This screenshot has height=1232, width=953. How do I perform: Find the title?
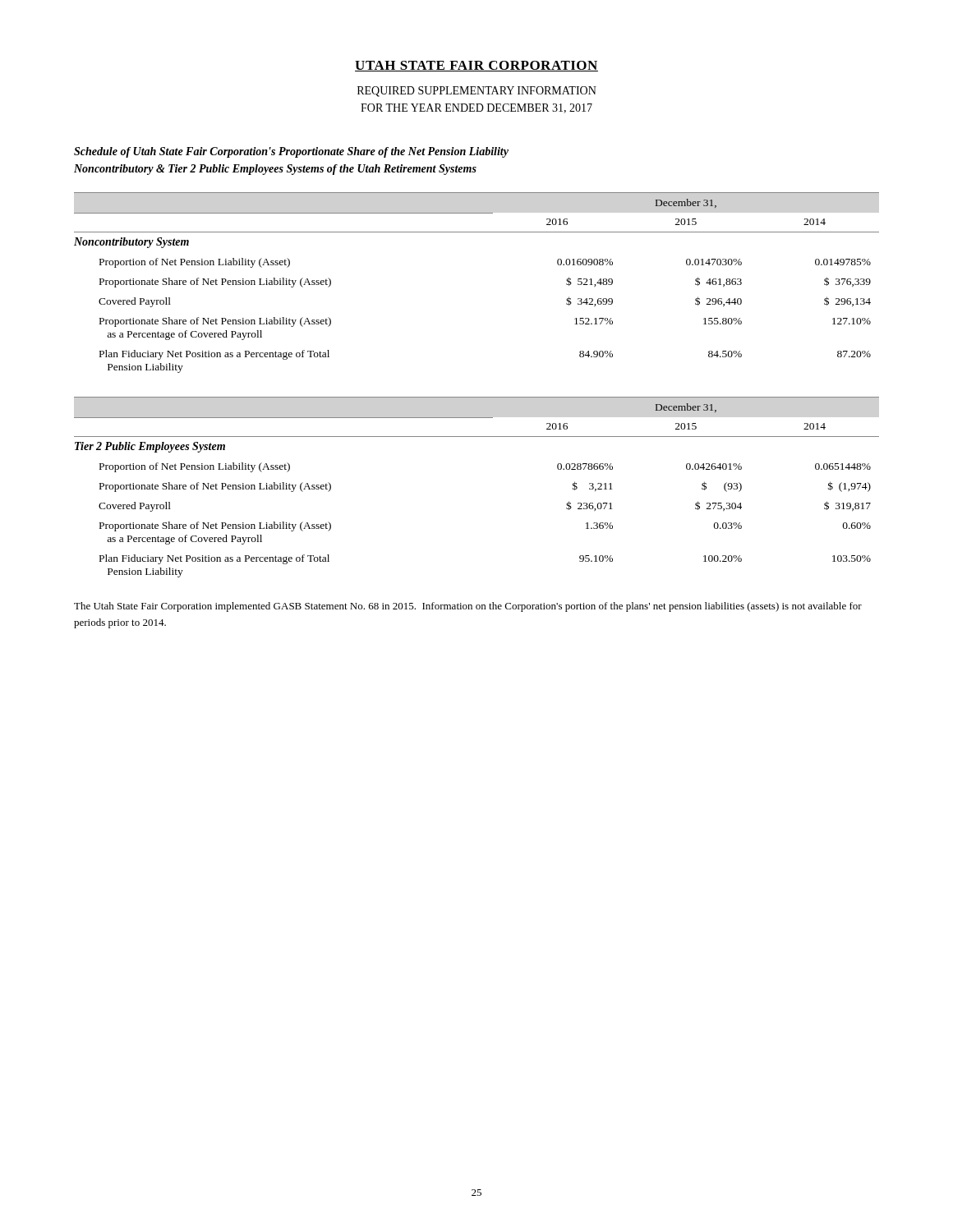pyautogui.click(x=476, y=65)
